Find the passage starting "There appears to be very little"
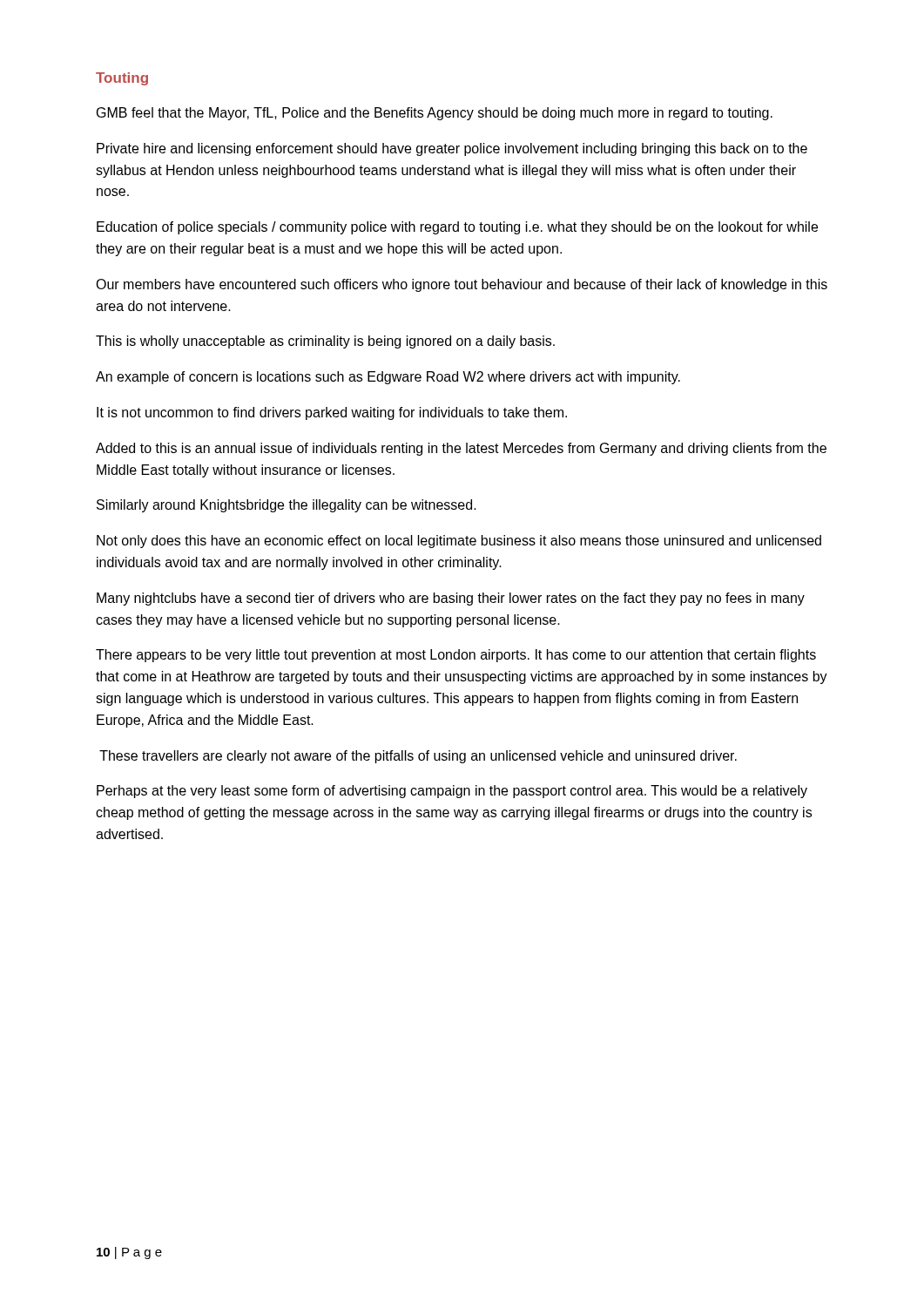Screen dimensions: 1307x924 [x=461, y=688]
